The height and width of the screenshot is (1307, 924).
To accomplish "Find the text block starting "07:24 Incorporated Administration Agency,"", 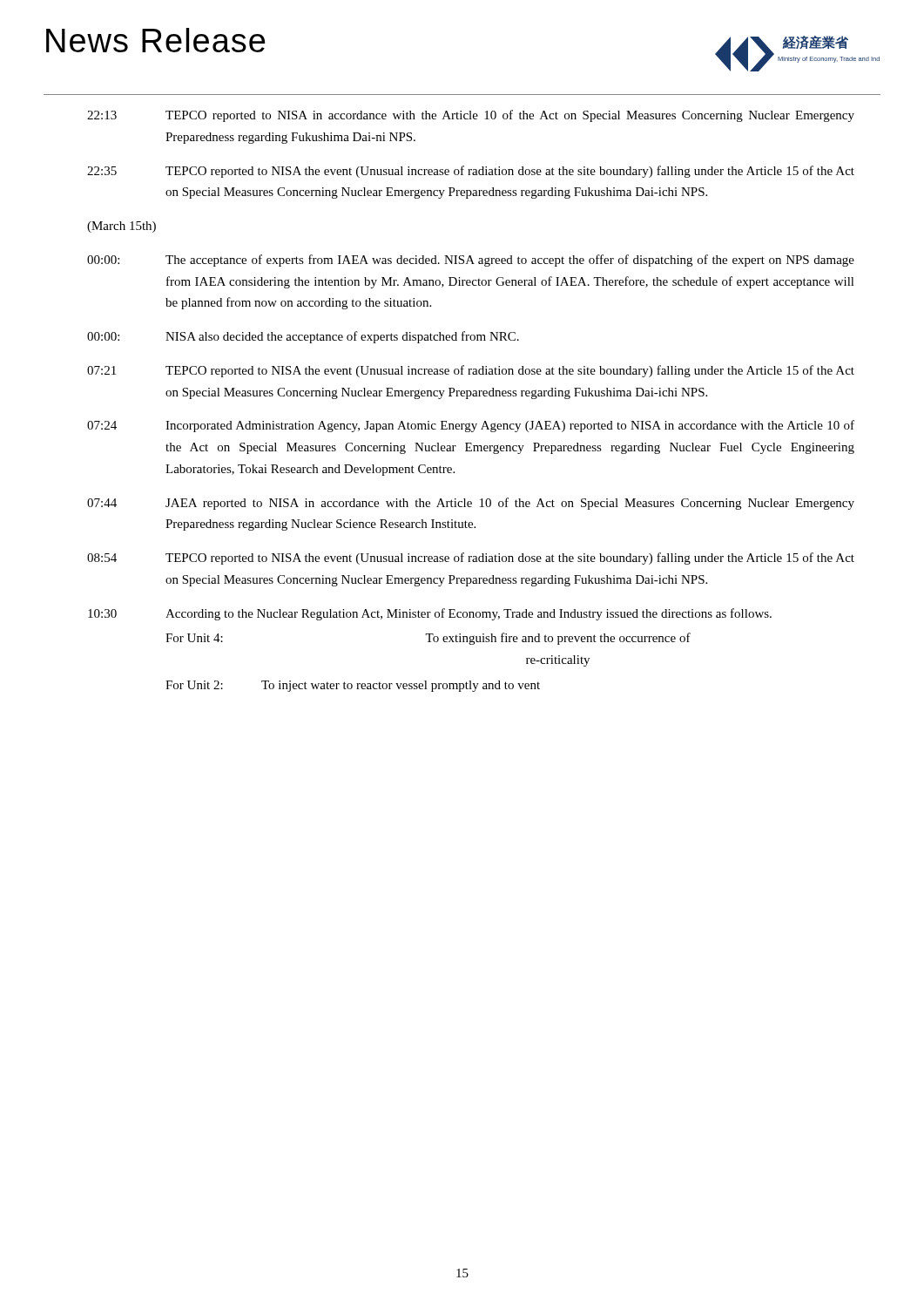I will [471, 447].
